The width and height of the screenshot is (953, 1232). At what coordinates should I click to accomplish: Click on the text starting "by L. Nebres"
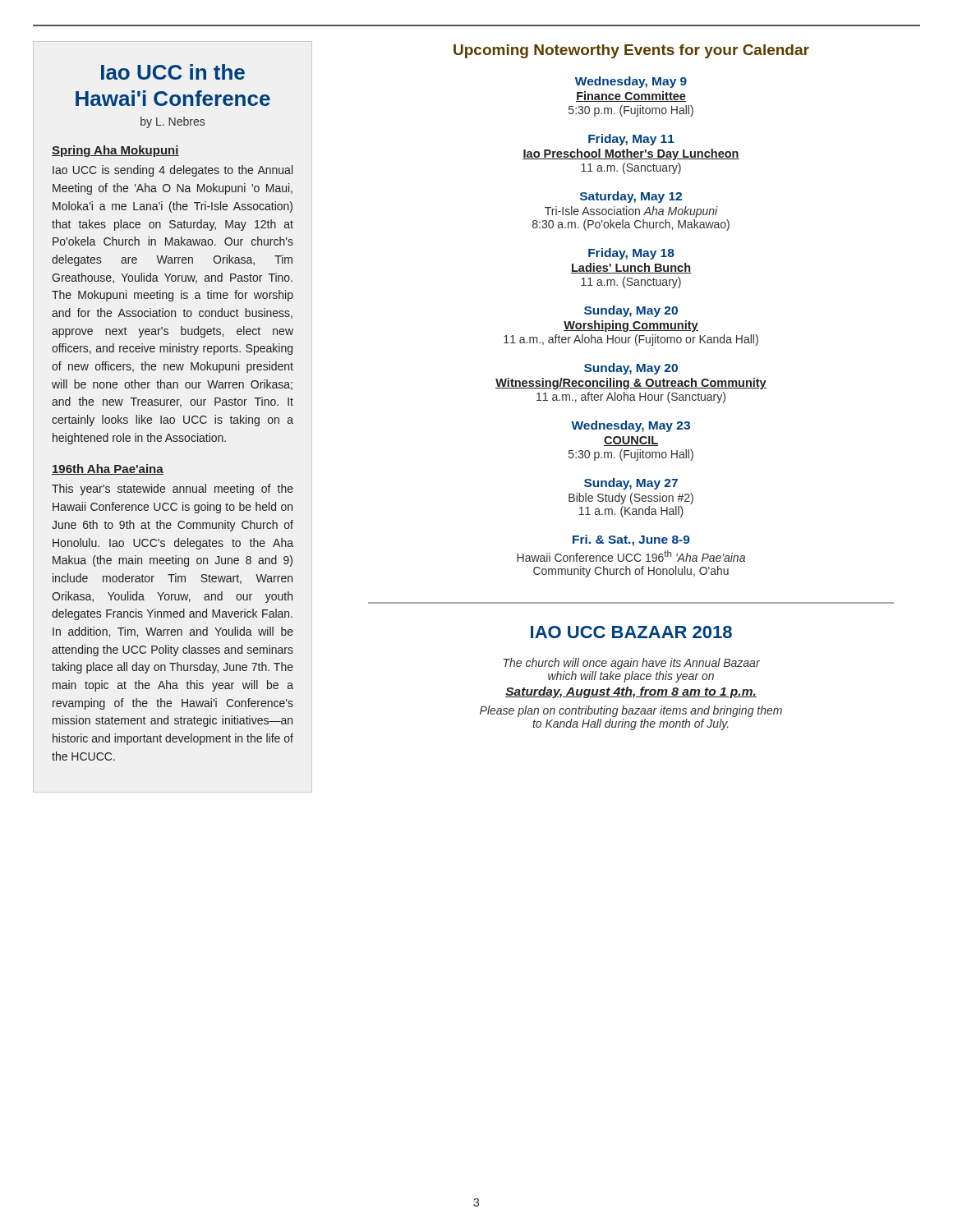click(x=172, y=122)
